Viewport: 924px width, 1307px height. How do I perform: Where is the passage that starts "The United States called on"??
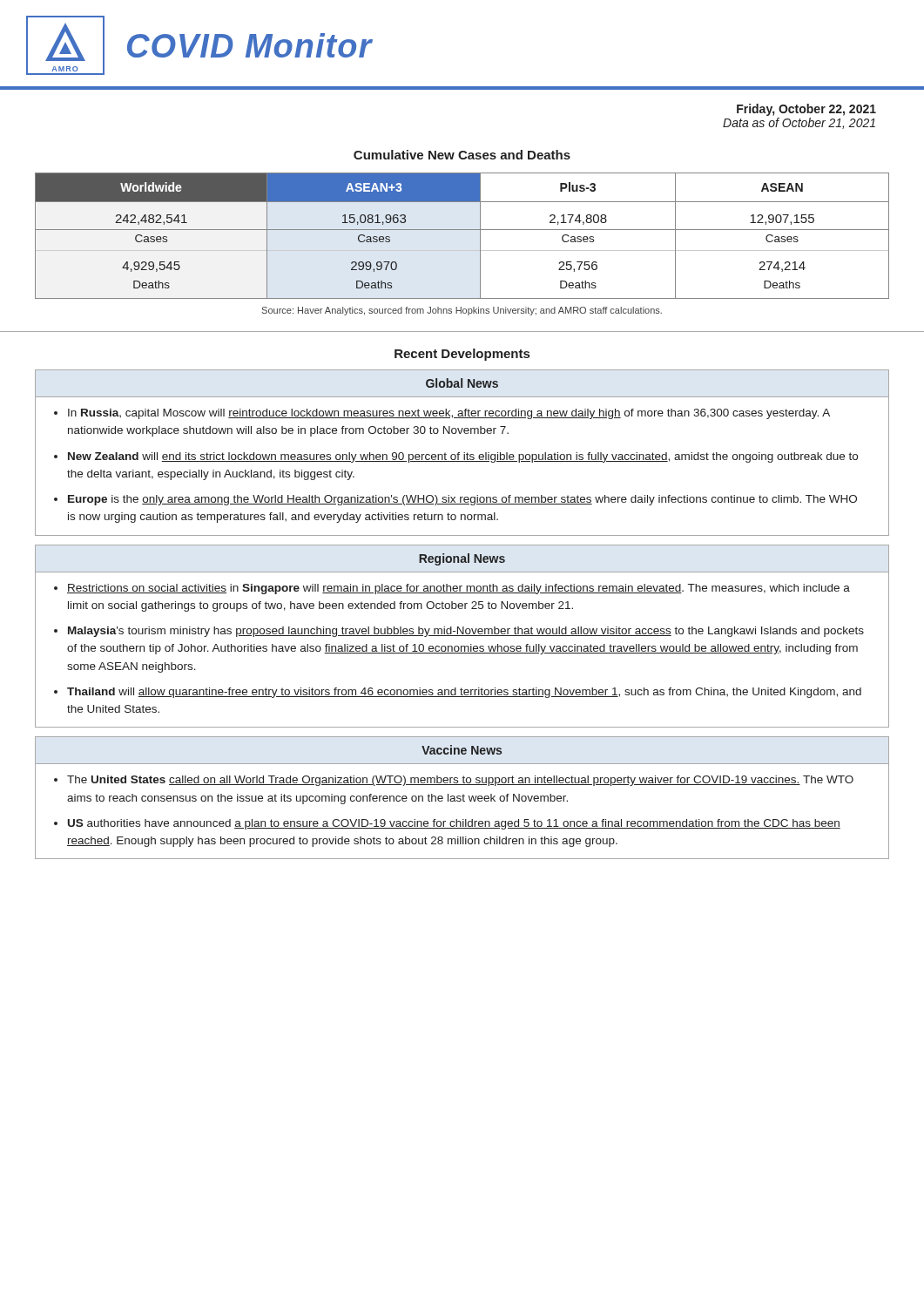(460, 788)
